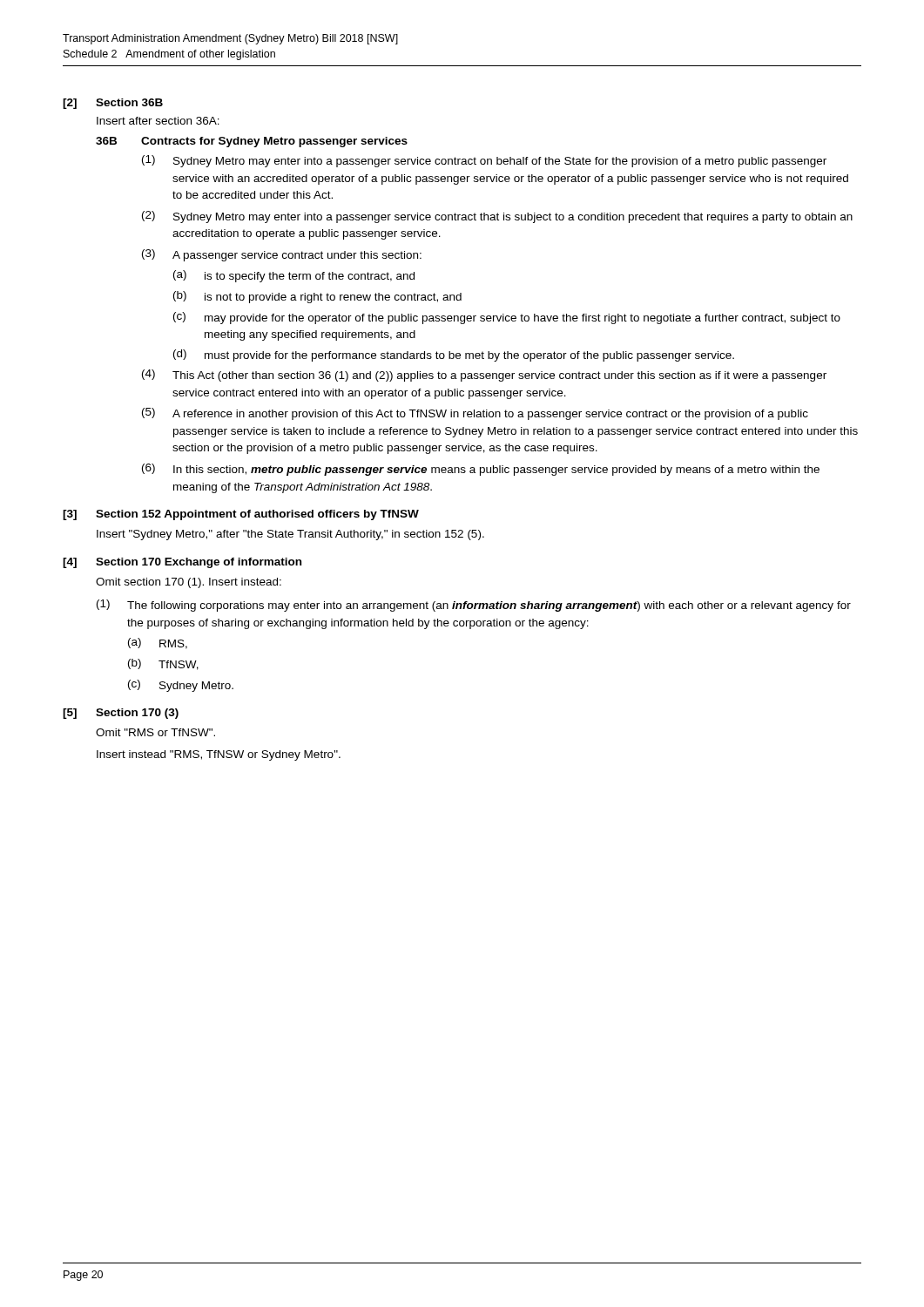
Task: Navigate to the text starting "(1) Sydney Metro may enter into a passenger"
Action: [501, 178]
